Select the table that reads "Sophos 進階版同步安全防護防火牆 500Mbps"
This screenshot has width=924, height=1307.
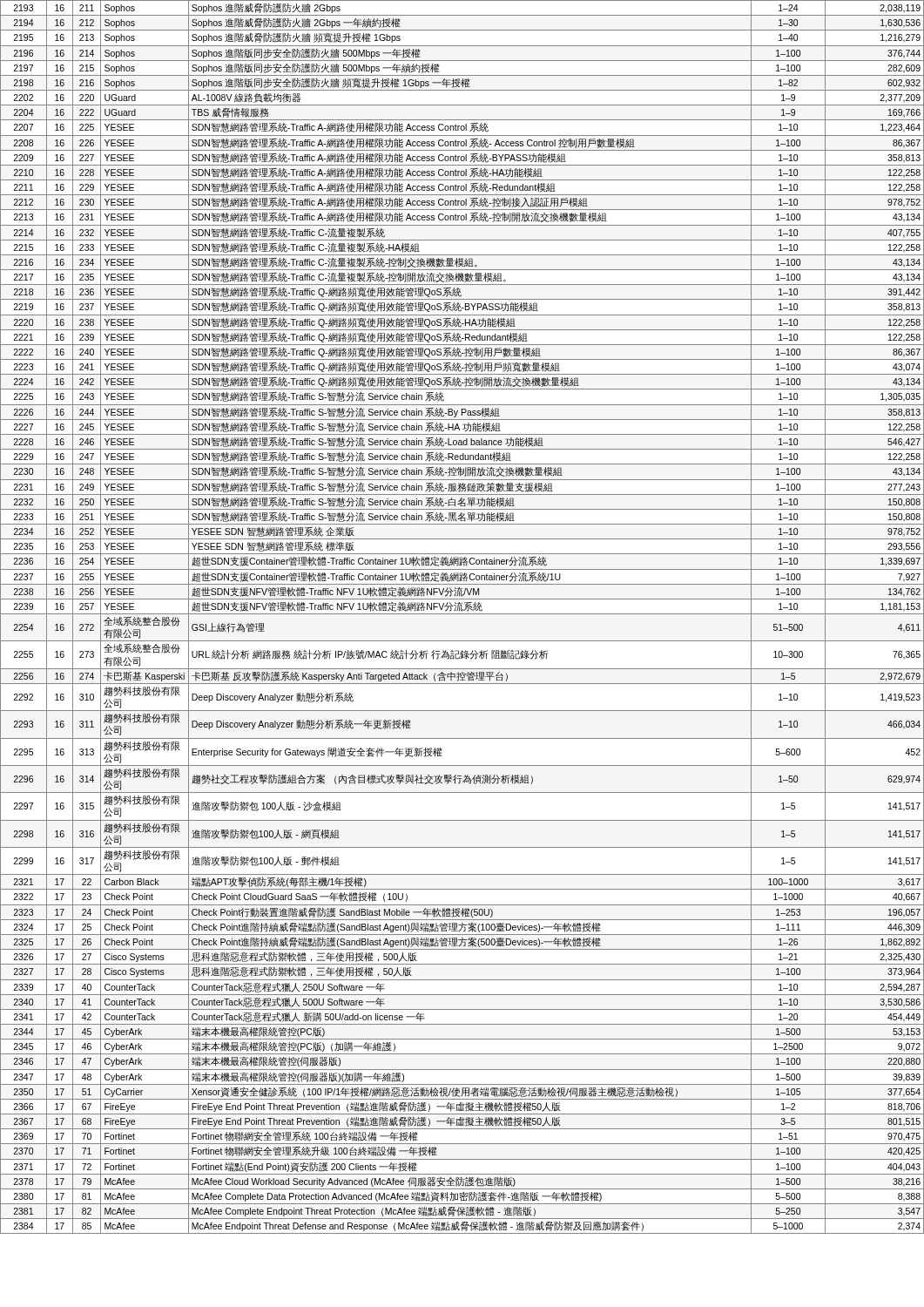462,617
